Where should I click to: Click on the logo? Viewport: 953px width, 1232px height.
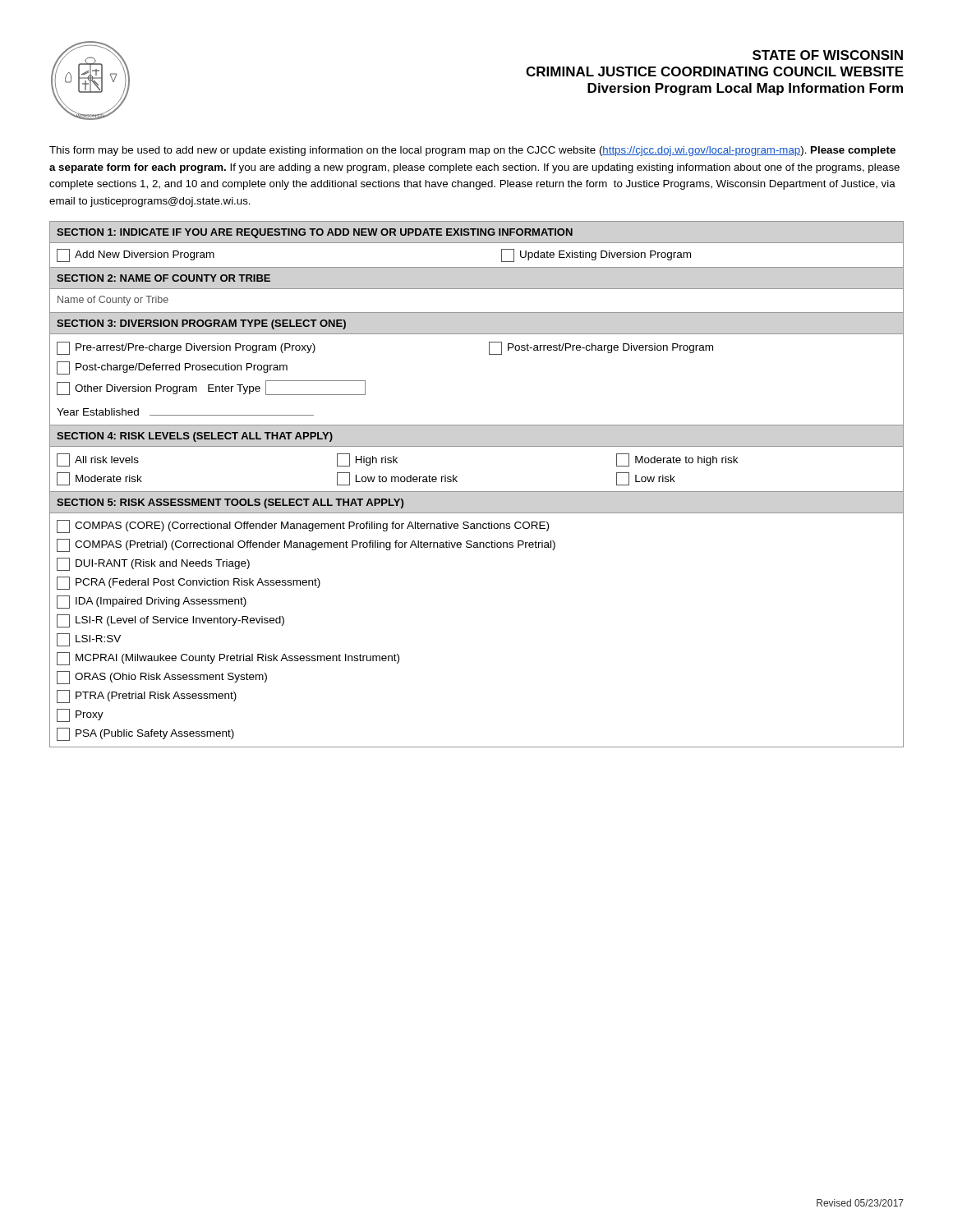(x=94, y=82)
